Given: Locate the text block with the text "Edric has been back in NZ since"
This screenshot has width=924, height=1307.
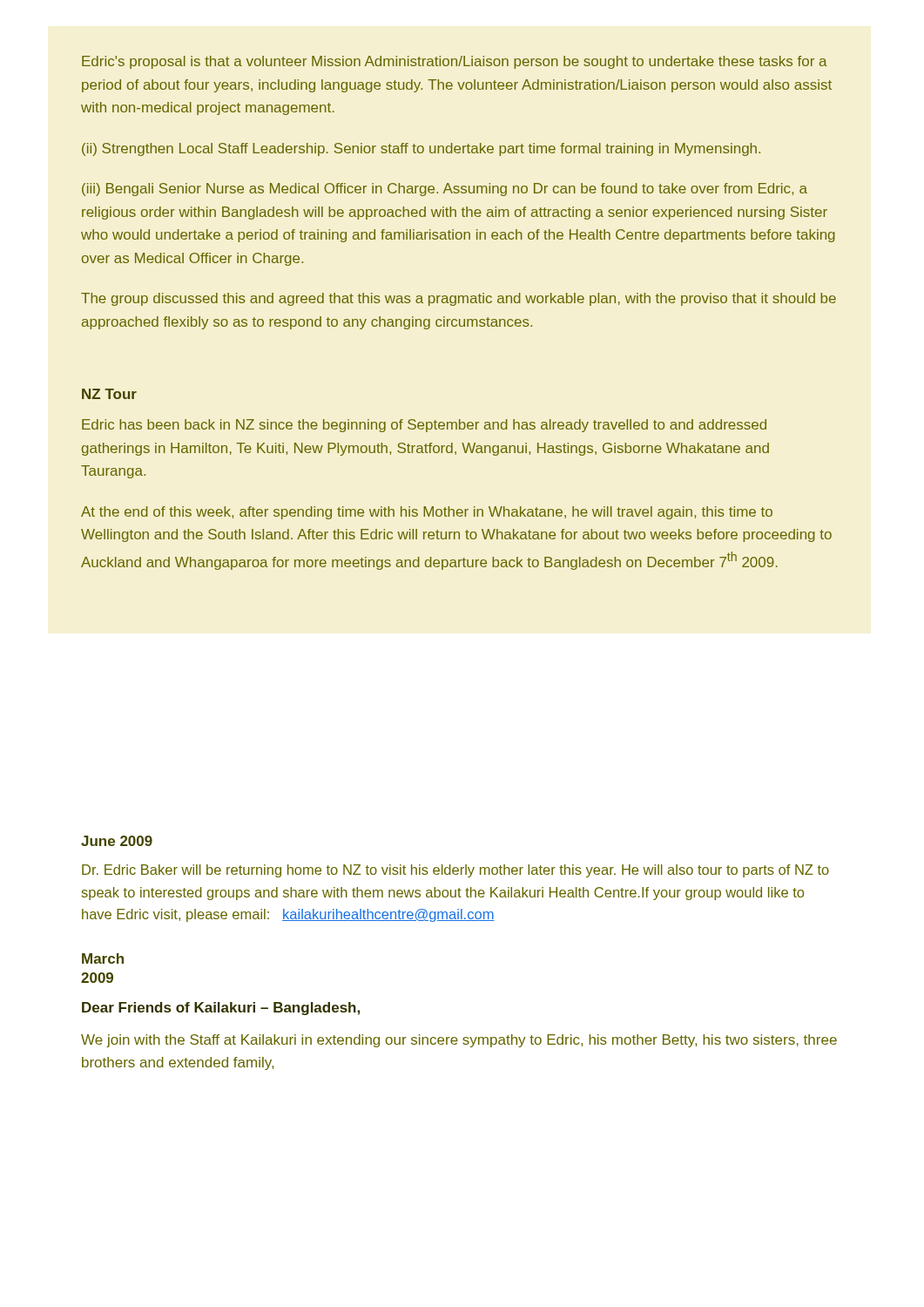Looking at the screenshot, I should point(425,448).
